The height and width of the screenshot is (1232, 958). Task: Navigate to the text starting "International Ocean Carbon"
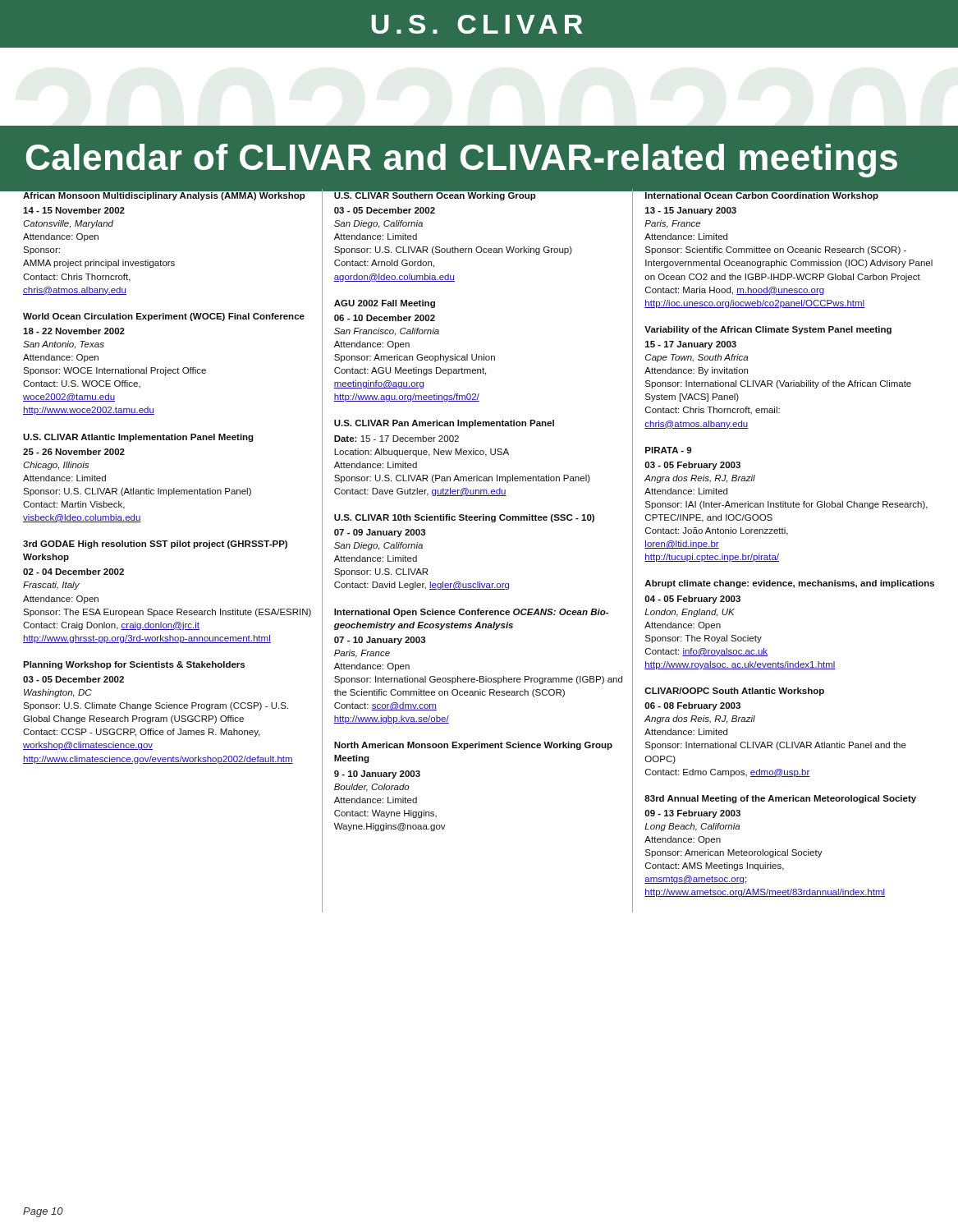(790, 249)
